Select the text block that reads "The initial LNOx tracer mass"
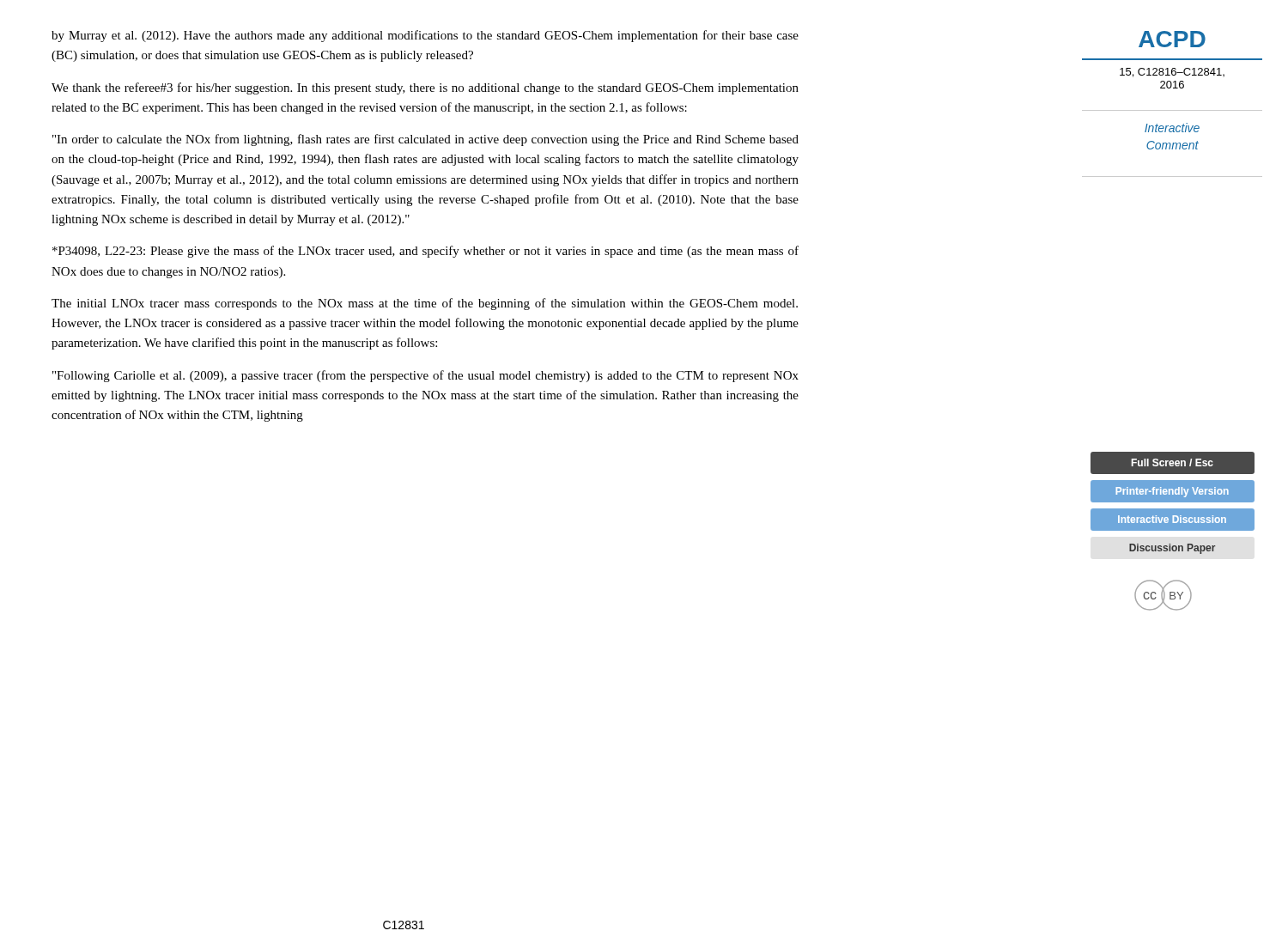The width and height of the screenshot is (1288, 949). 425,323
